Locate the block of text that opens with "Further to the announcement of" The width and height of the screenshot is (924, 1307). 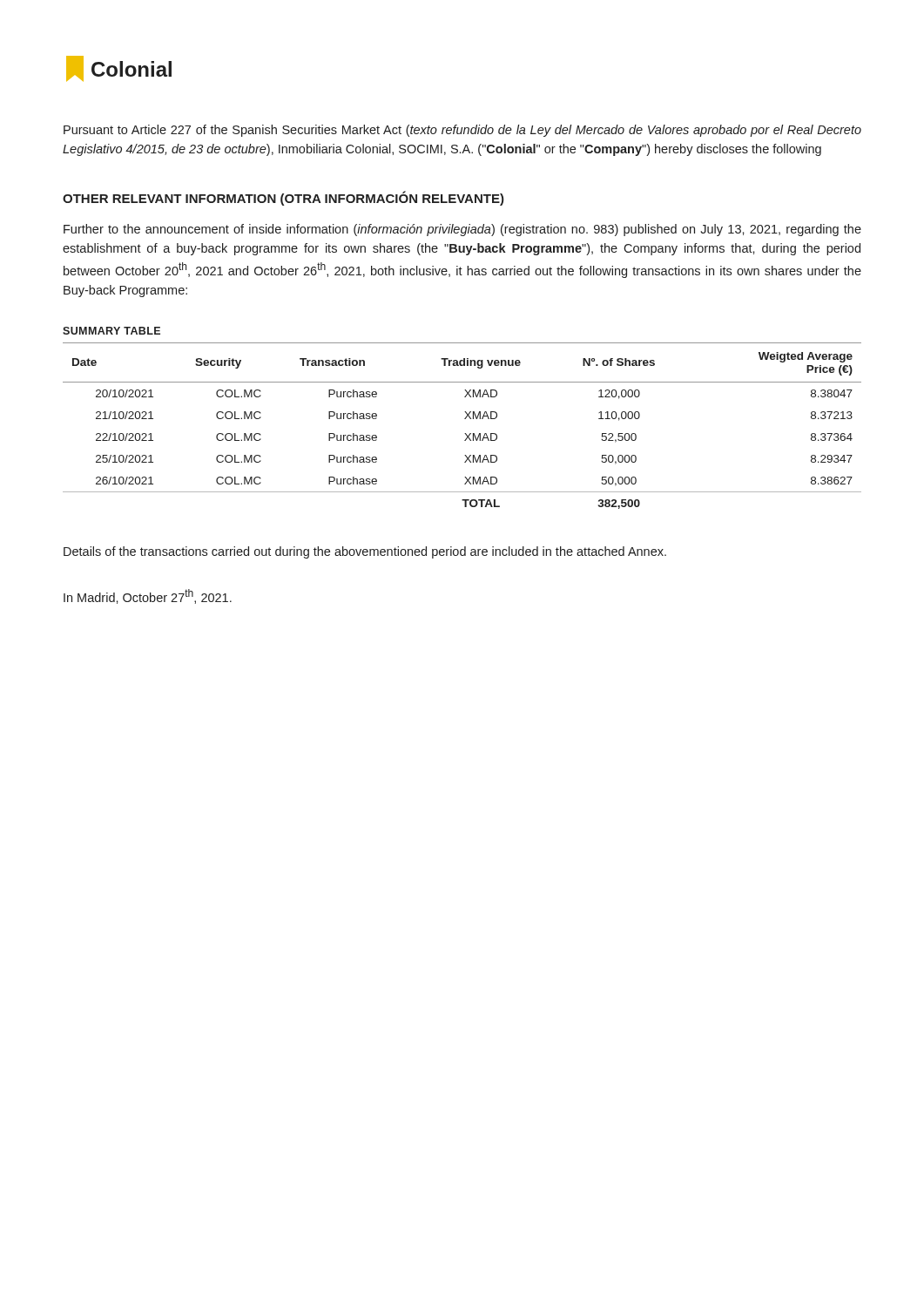(x=462, y=260)
